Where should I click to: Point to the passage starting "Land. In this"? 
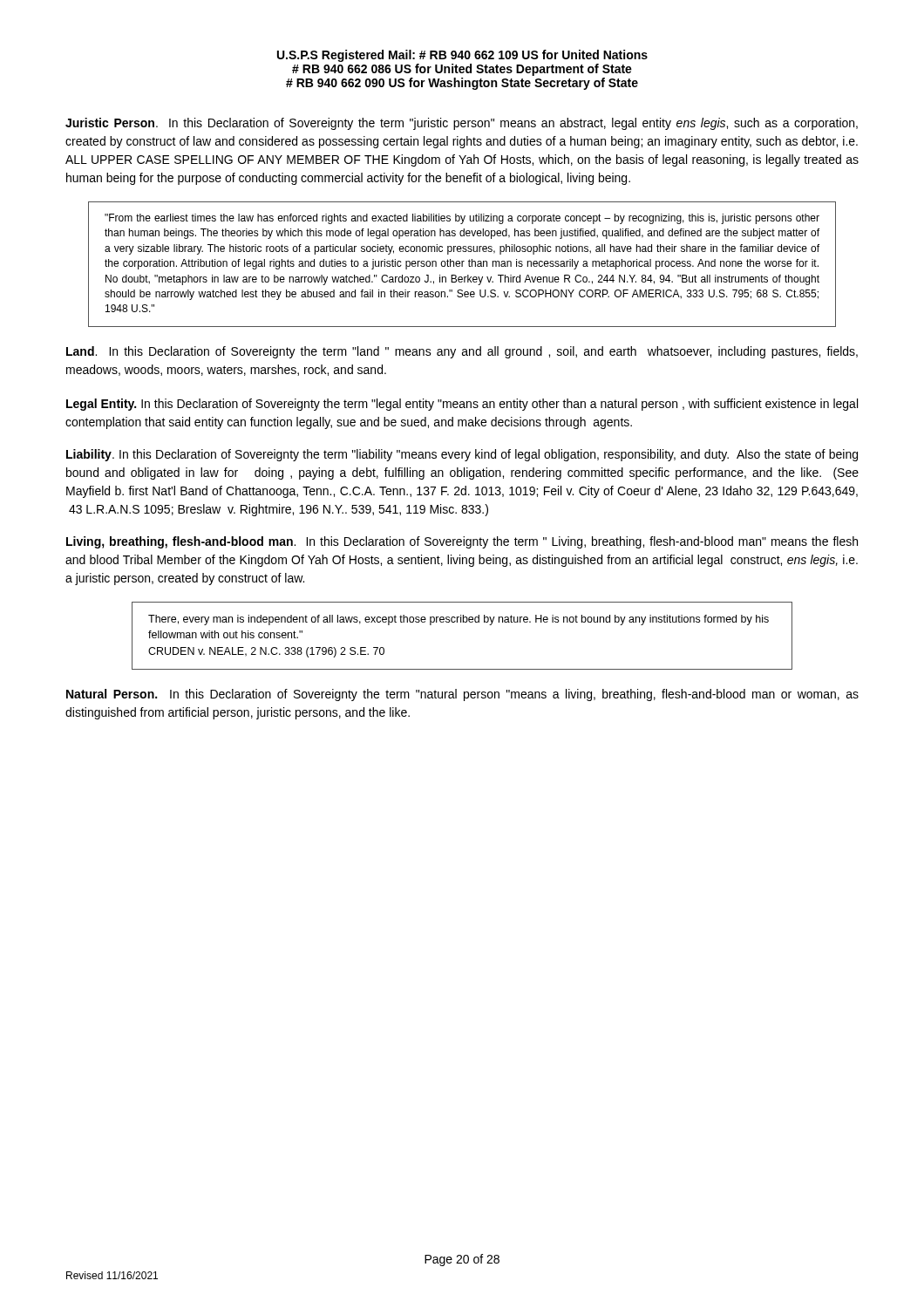[462, 361]
